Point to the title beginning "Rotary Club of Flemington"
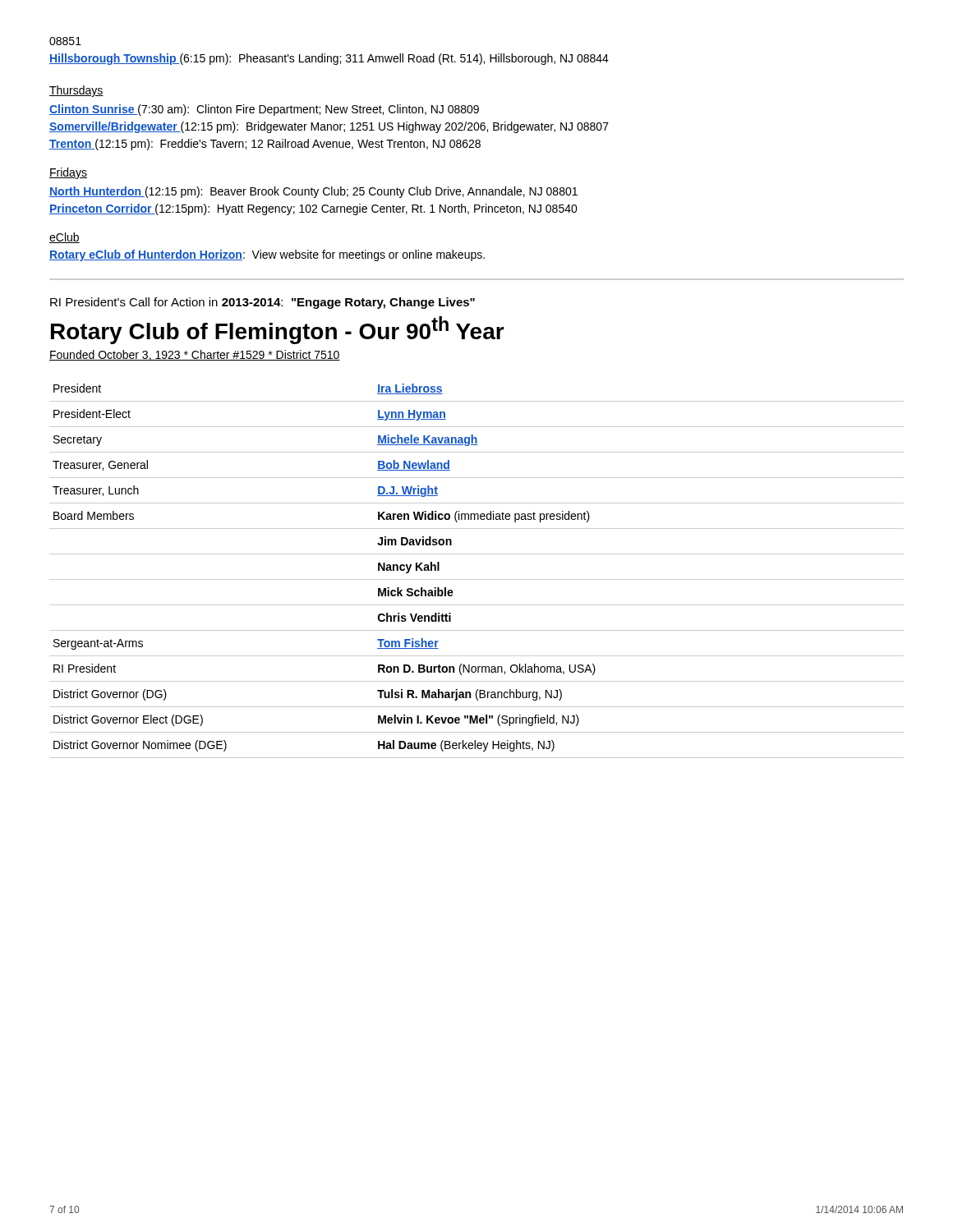This screenshot has width=953, height=1232. 277,329
